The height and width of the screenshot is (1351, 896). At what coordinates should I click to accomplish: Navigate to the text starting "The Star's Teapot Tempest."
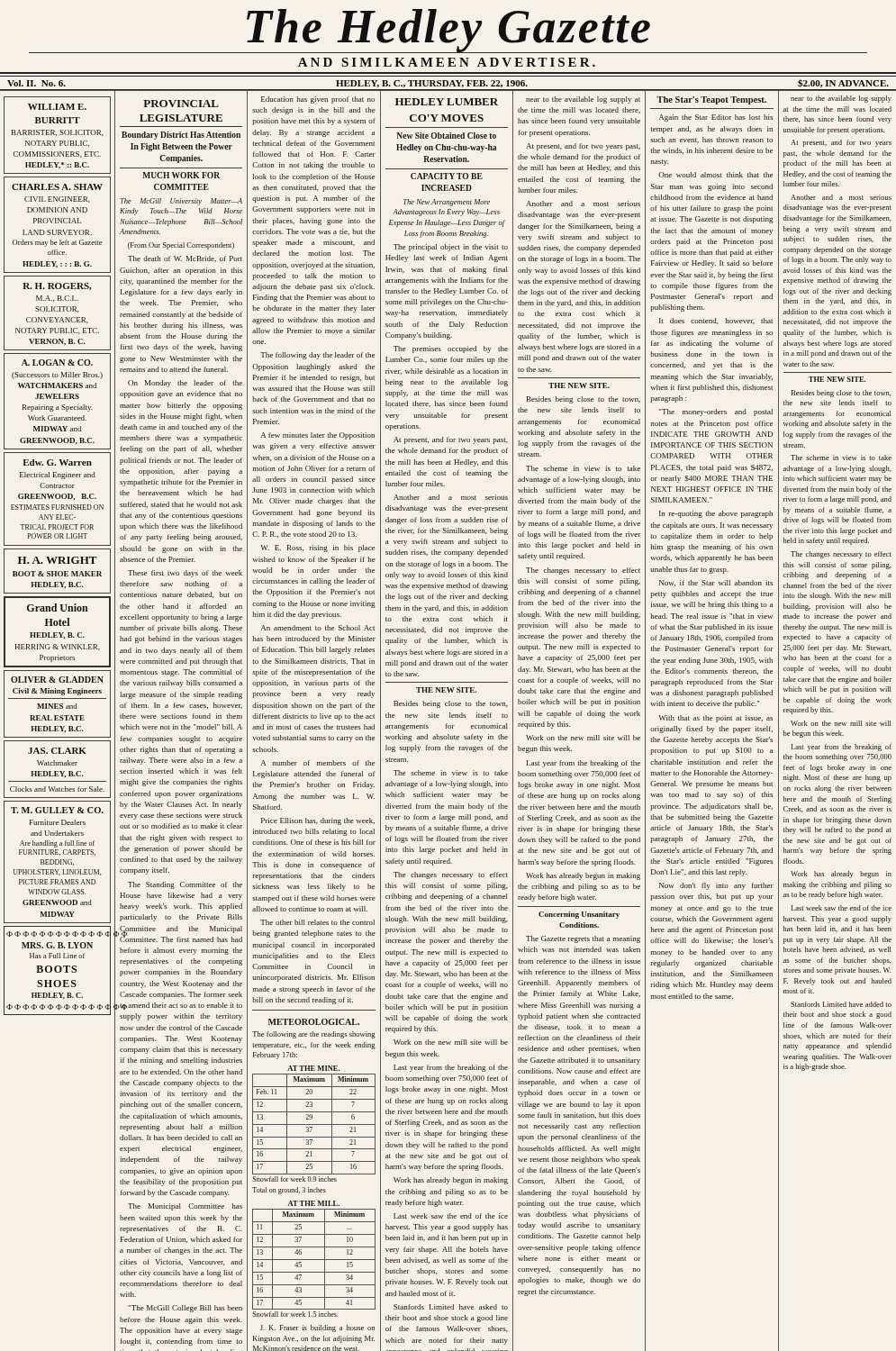(x=712, y=100)
